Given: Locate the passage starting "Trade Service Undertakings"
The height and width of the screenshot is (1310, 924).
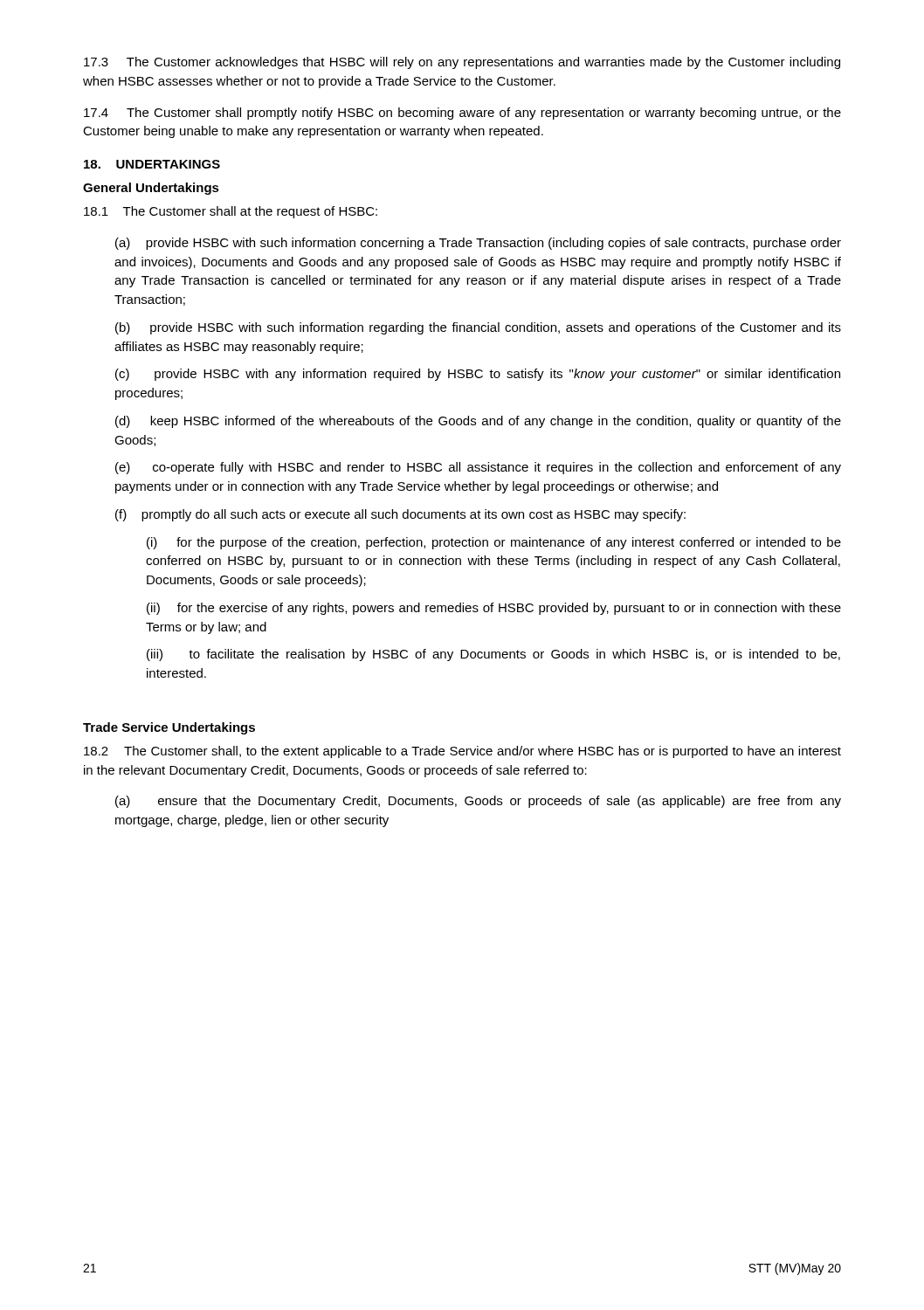Looking at the screenshot, I should pos(169,727).
